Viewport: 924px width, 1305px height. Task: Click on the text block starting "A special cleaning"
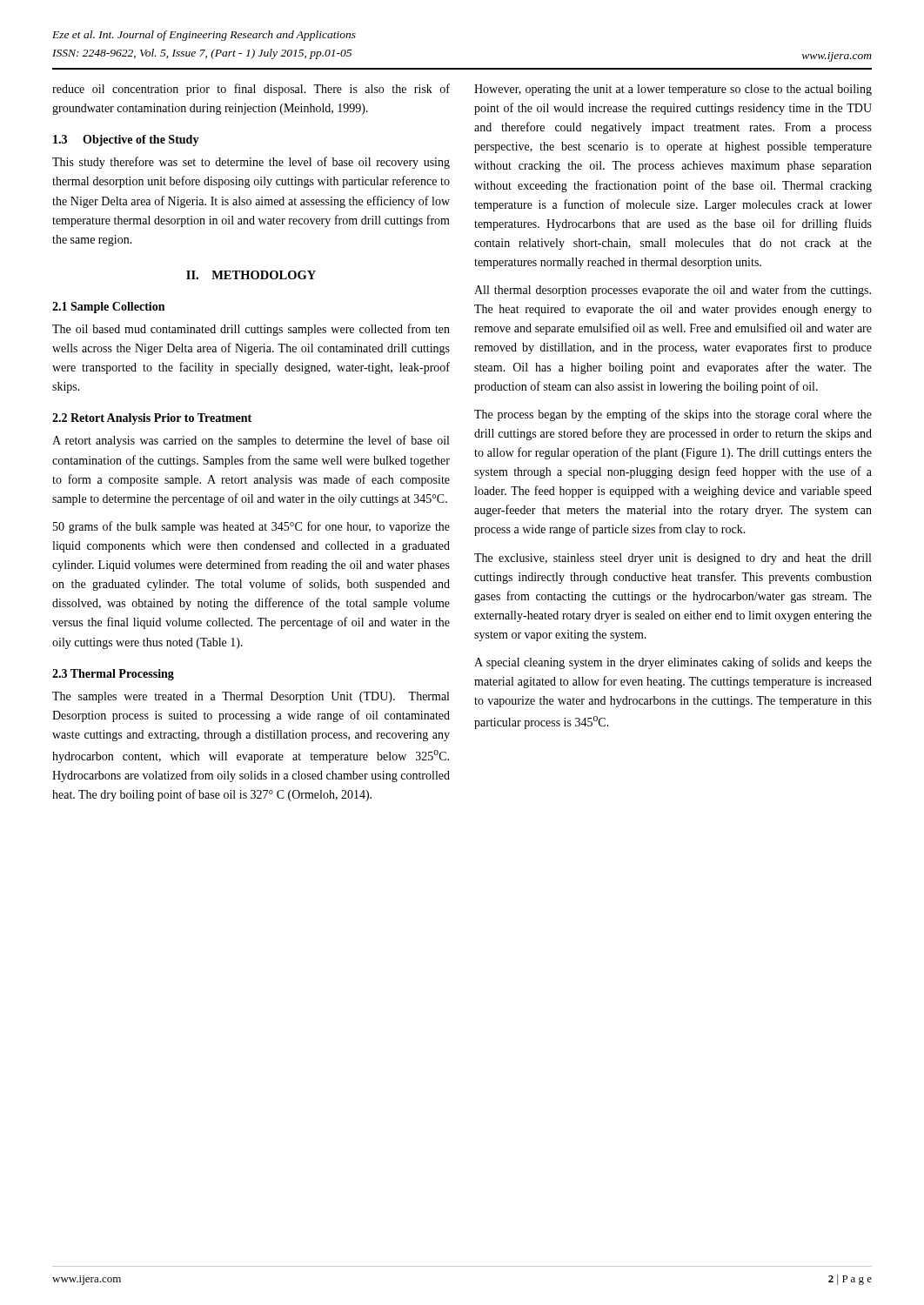point(673,693)
